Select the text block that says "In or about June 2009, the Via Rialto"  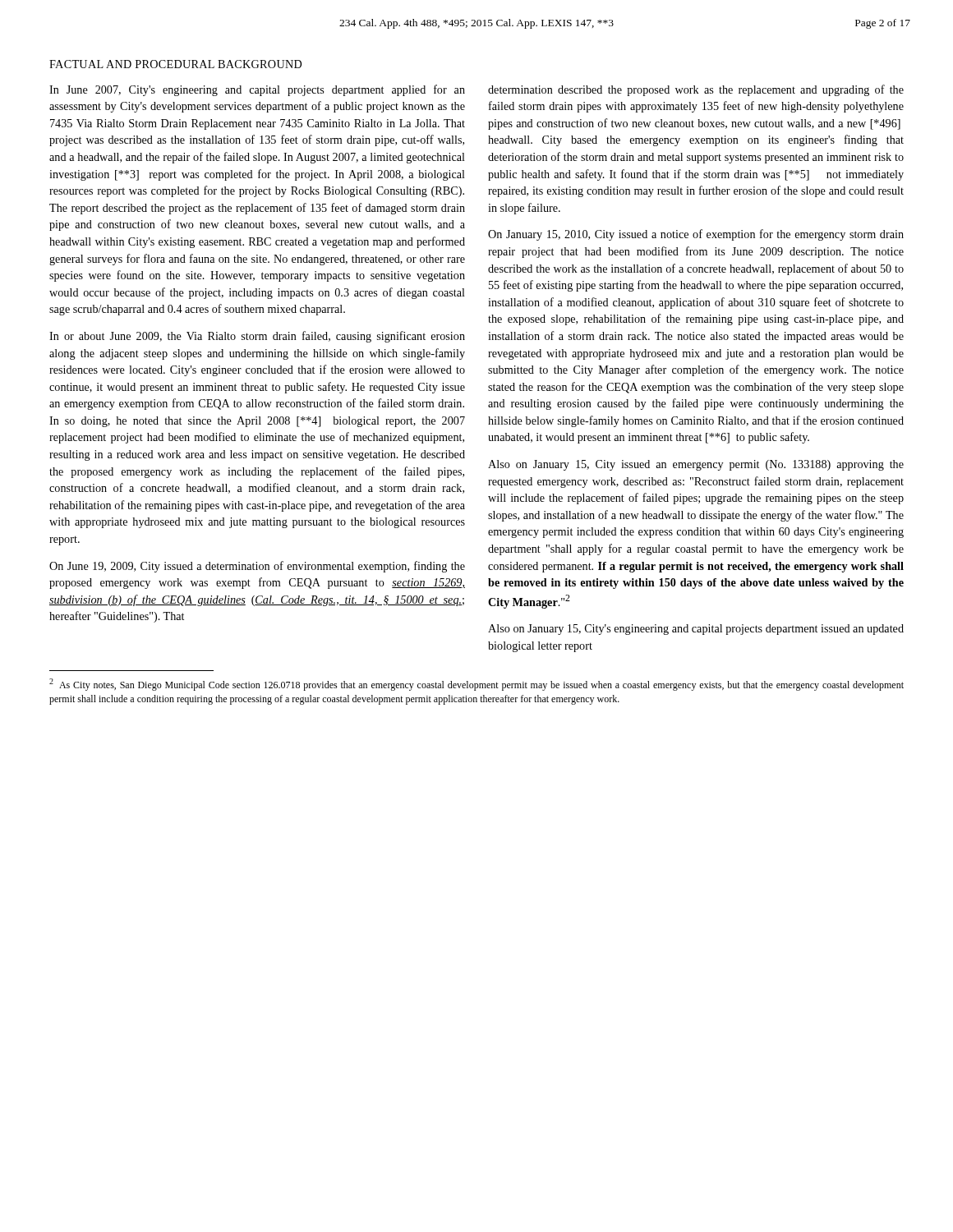click(x=257, y=438)
